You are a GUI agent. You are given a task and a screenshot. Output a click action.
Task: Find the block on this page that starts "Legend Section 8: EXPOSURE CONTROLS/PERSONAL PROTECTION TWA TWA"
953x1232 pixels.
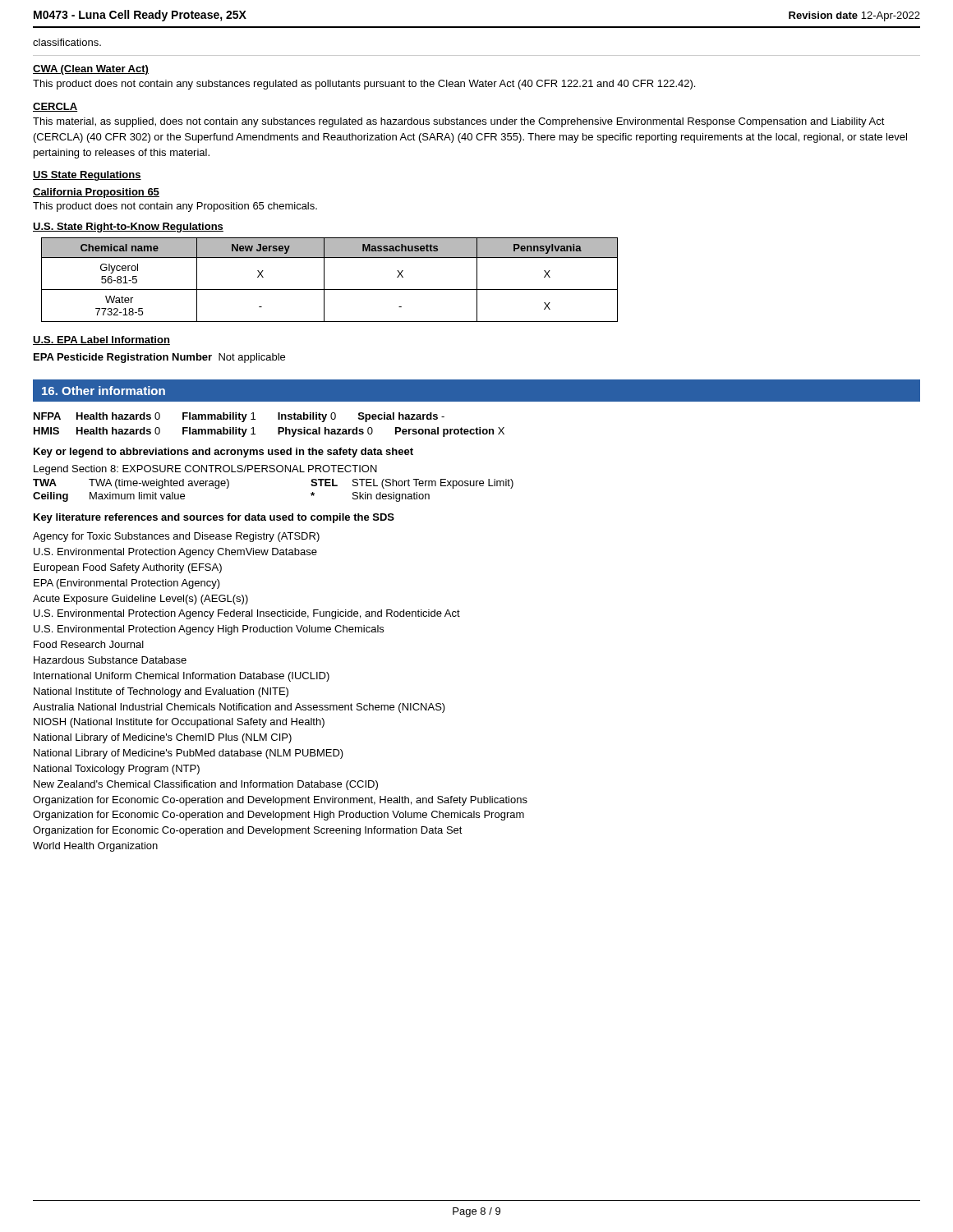pyautogui.click(x=476, y=482)
